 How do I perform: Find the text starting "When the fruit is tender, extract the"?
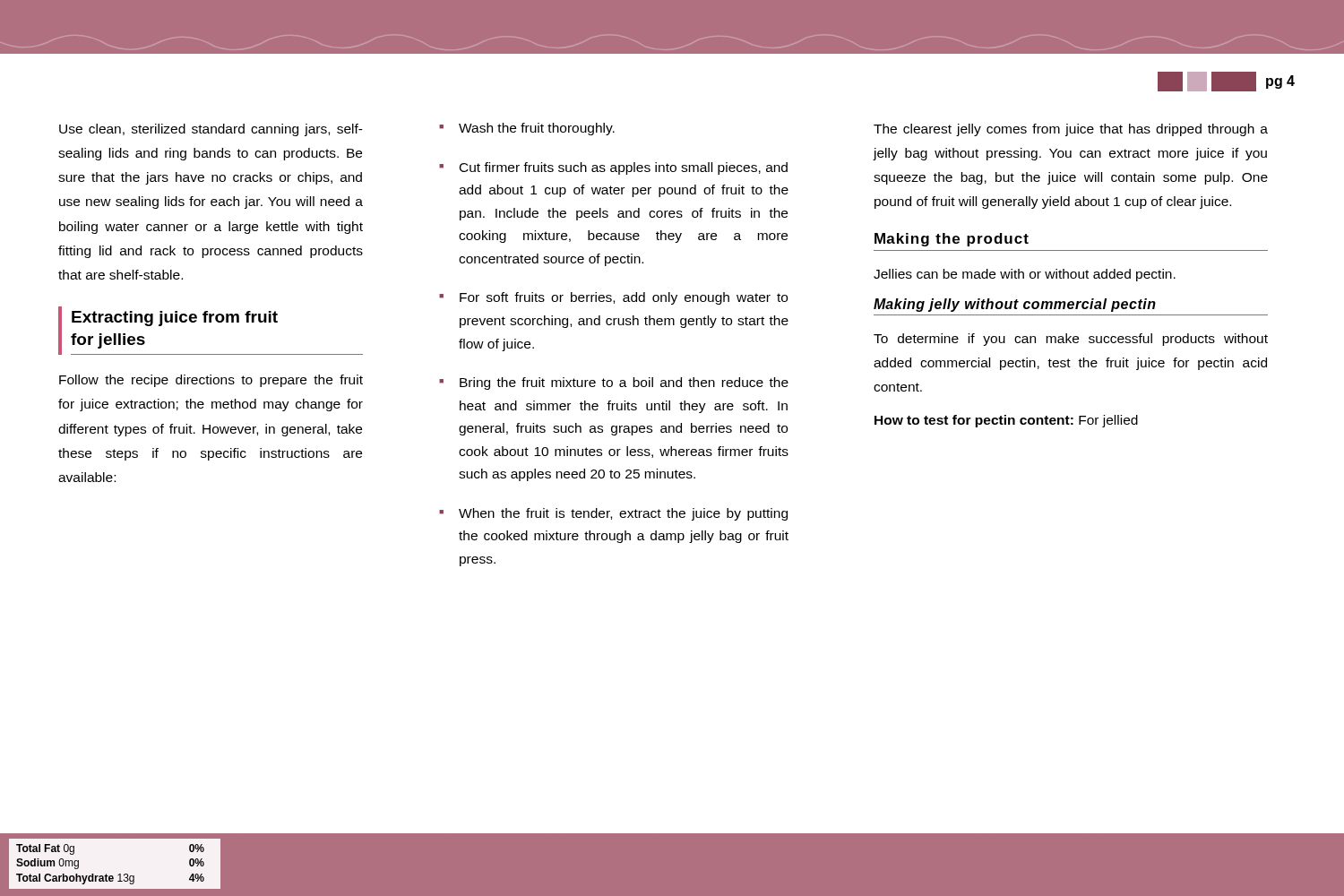click(614, 536)
